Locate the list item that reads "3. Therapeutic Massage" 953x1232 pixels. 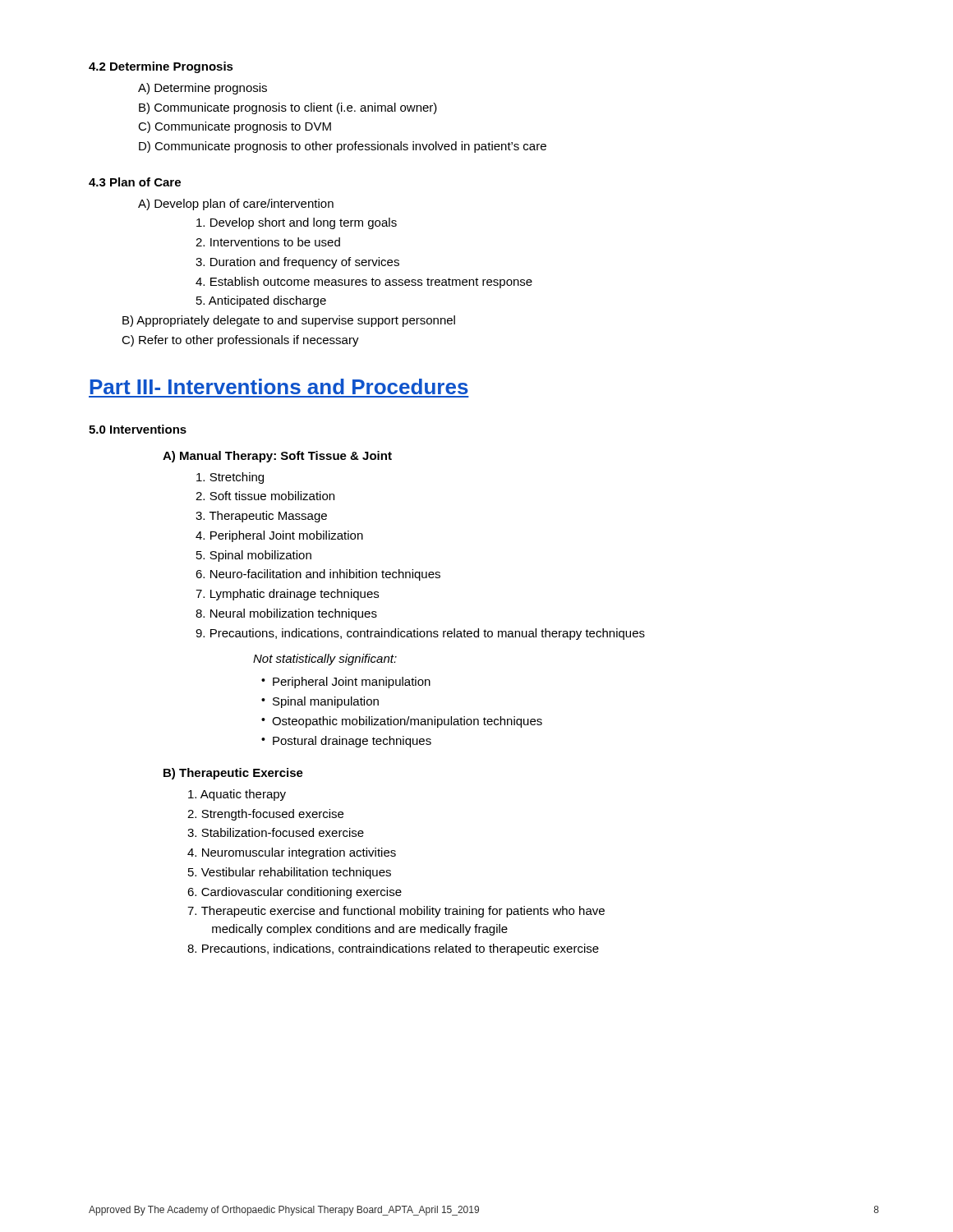(x=262, y=516)
